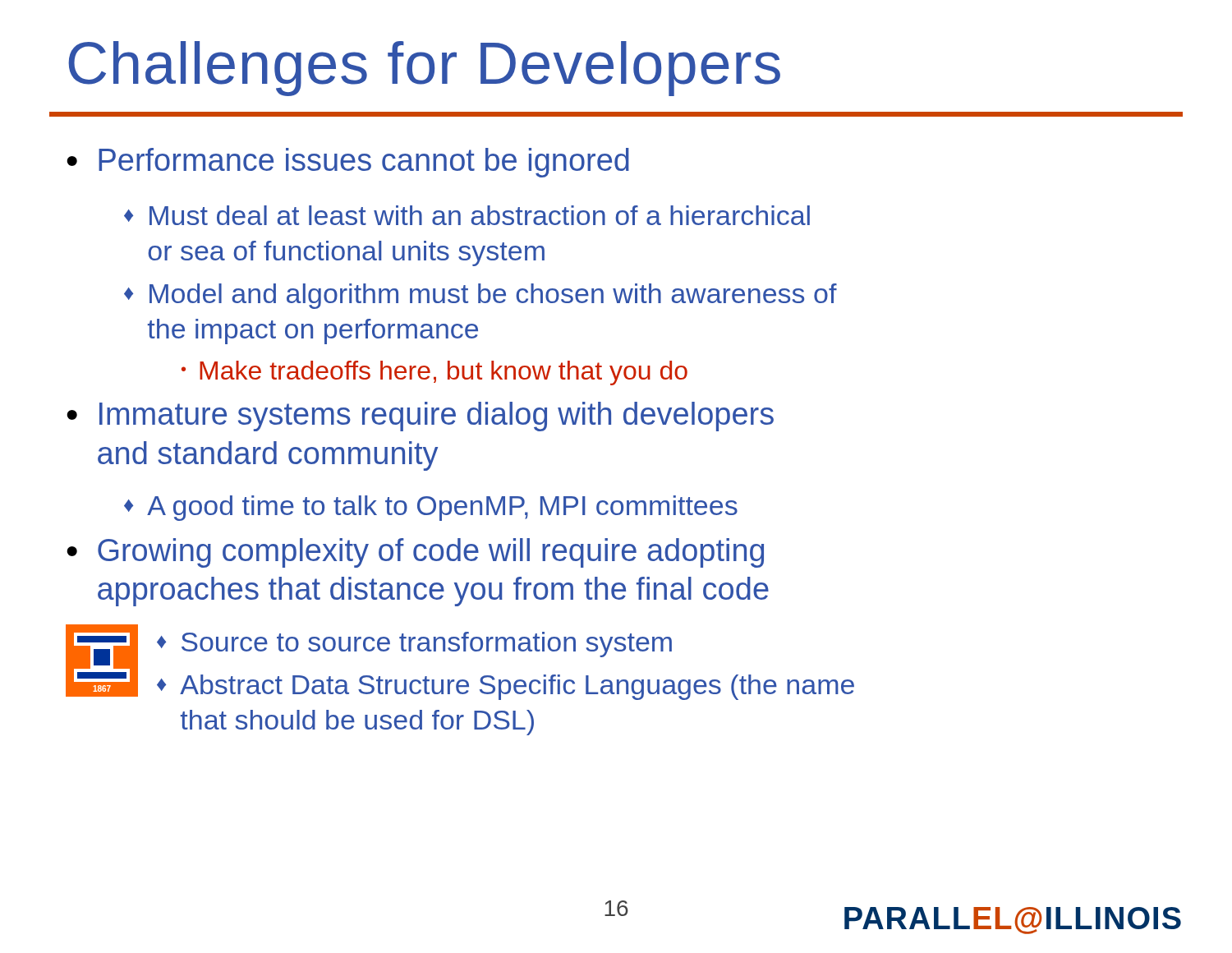Select the title that says "Challenges for Developers"
The height and width of the screenshot is (953, 1232).
pyautogui.click(x=424, y=63)
